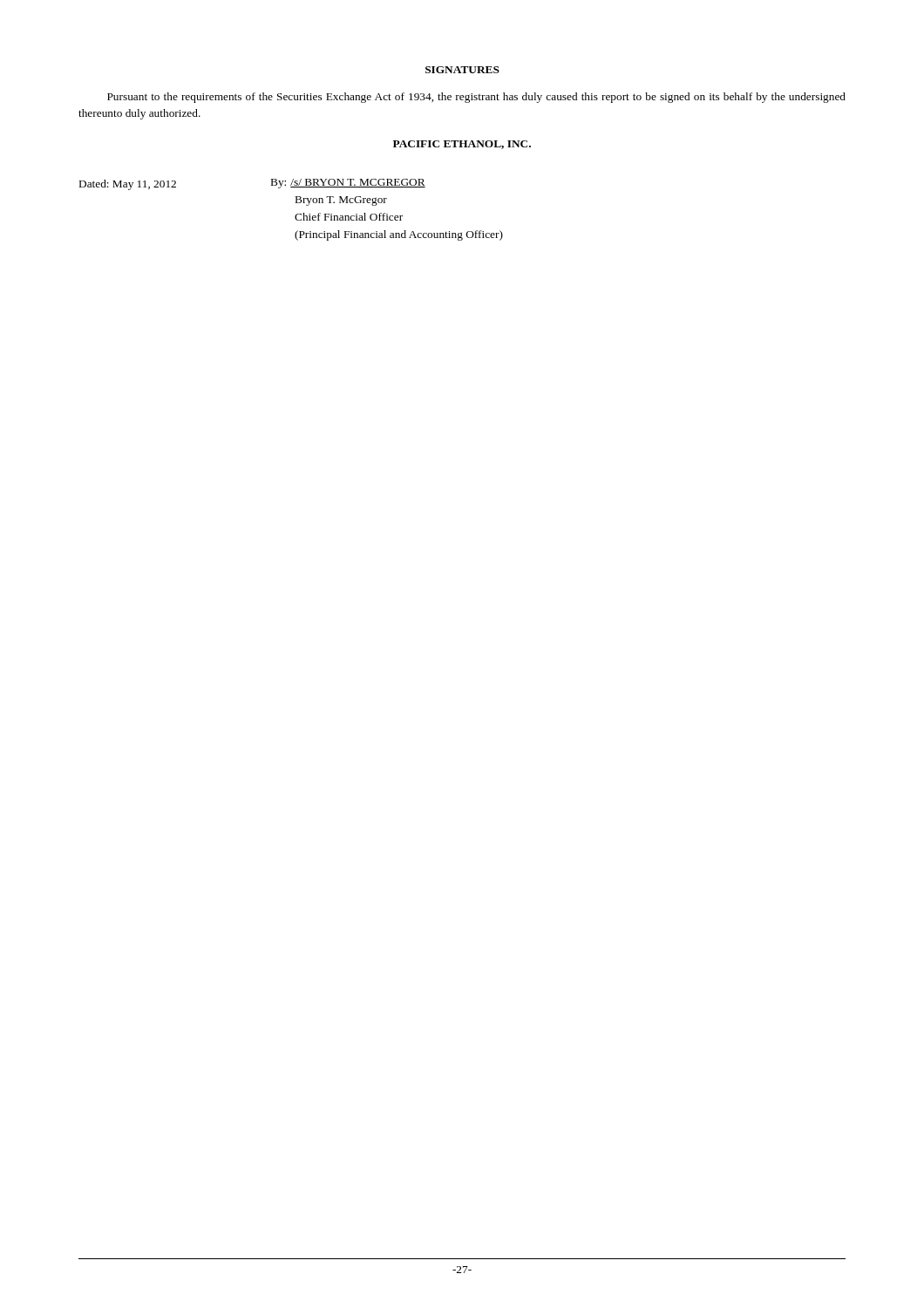This screenshot has height=1308, width=924.
Task: Find the passage starting "PACIFIC ETHANOL, INC."
Action: 462,144
